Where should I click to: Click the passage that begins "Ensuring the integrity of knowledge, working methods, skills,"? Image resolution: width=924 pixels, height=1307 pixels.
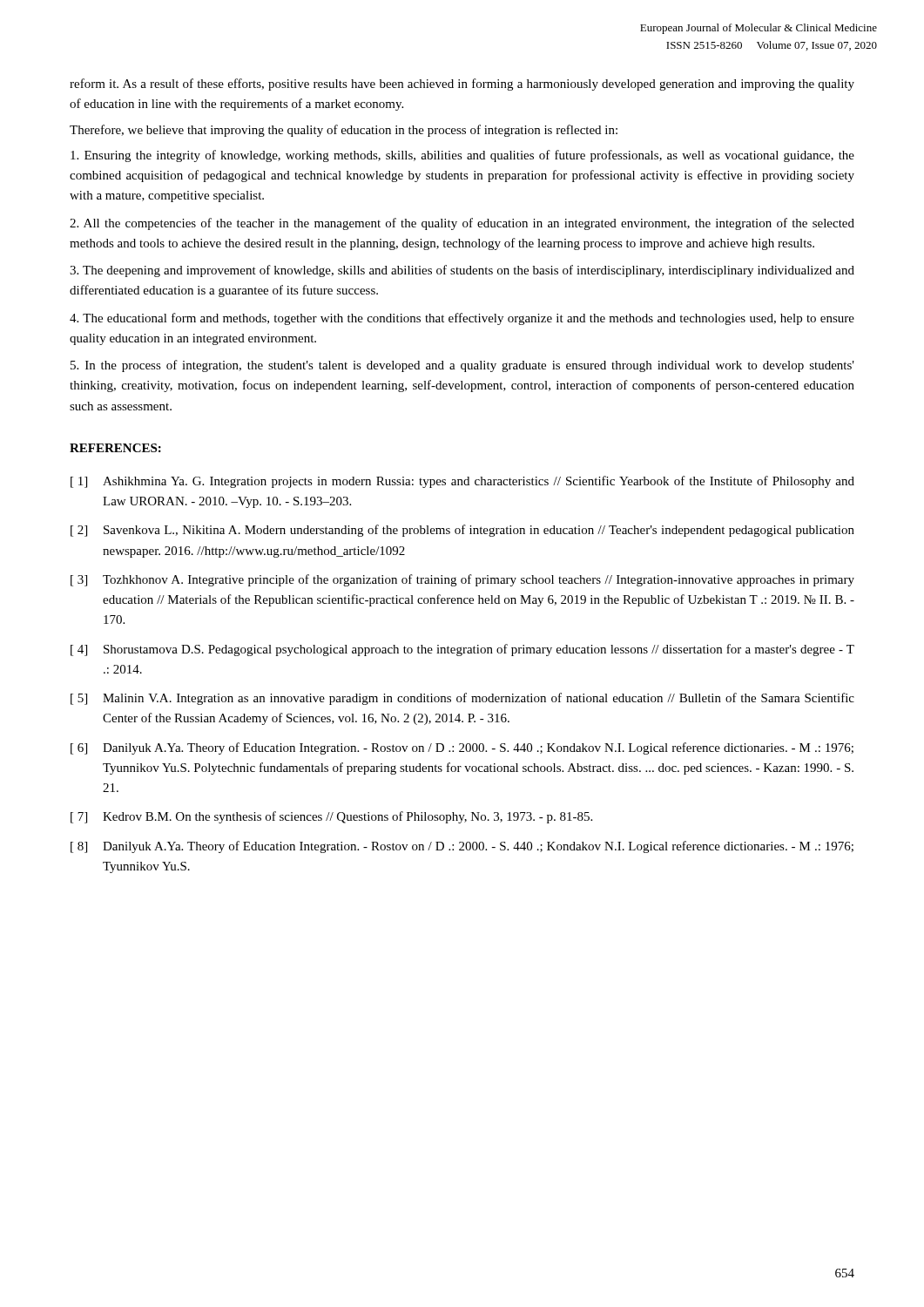pyautogui.click(x=462, y=175)
